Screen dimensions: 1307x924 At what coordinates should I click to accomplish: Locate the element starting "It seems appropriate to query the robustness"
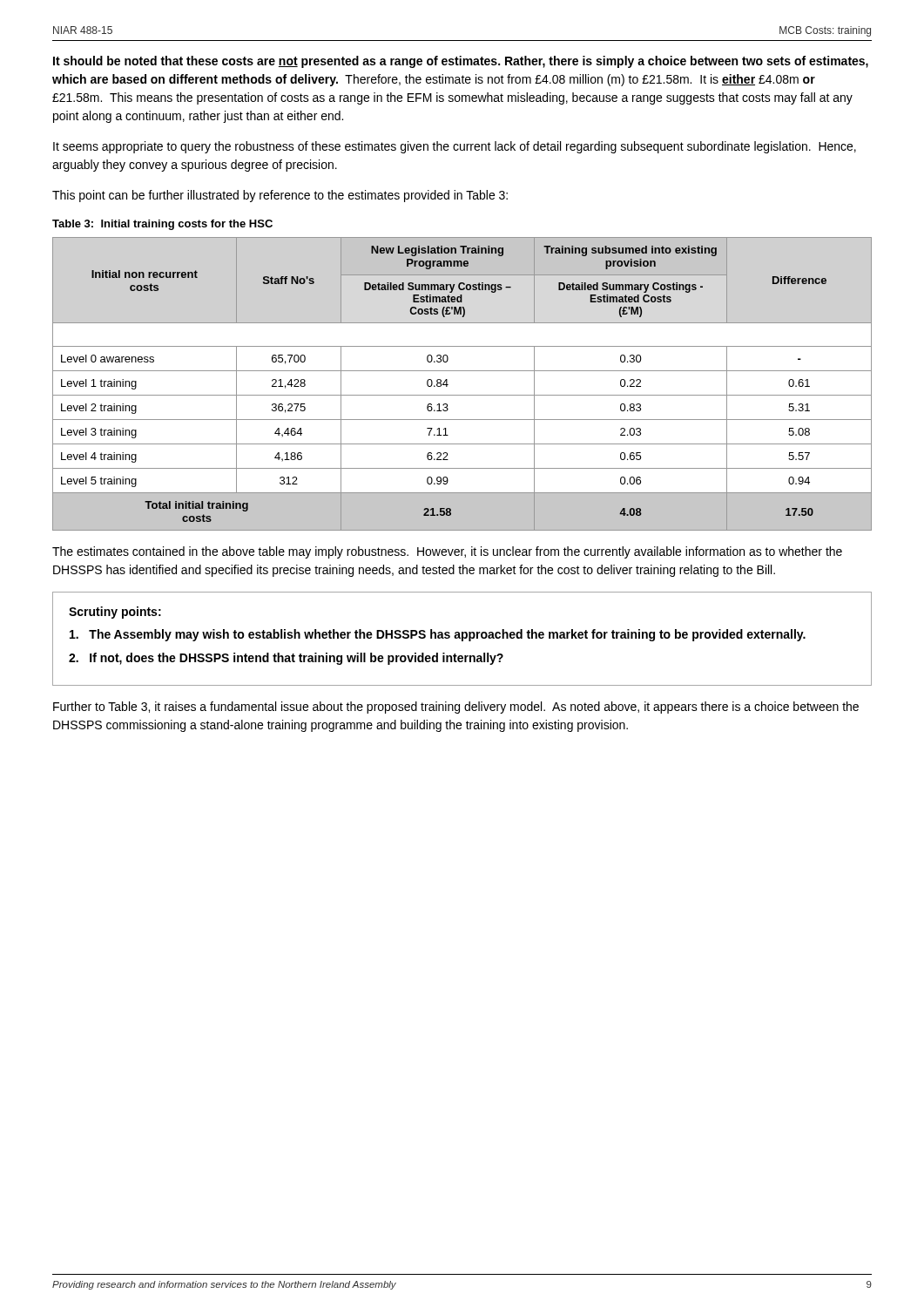tap(455, 156)
